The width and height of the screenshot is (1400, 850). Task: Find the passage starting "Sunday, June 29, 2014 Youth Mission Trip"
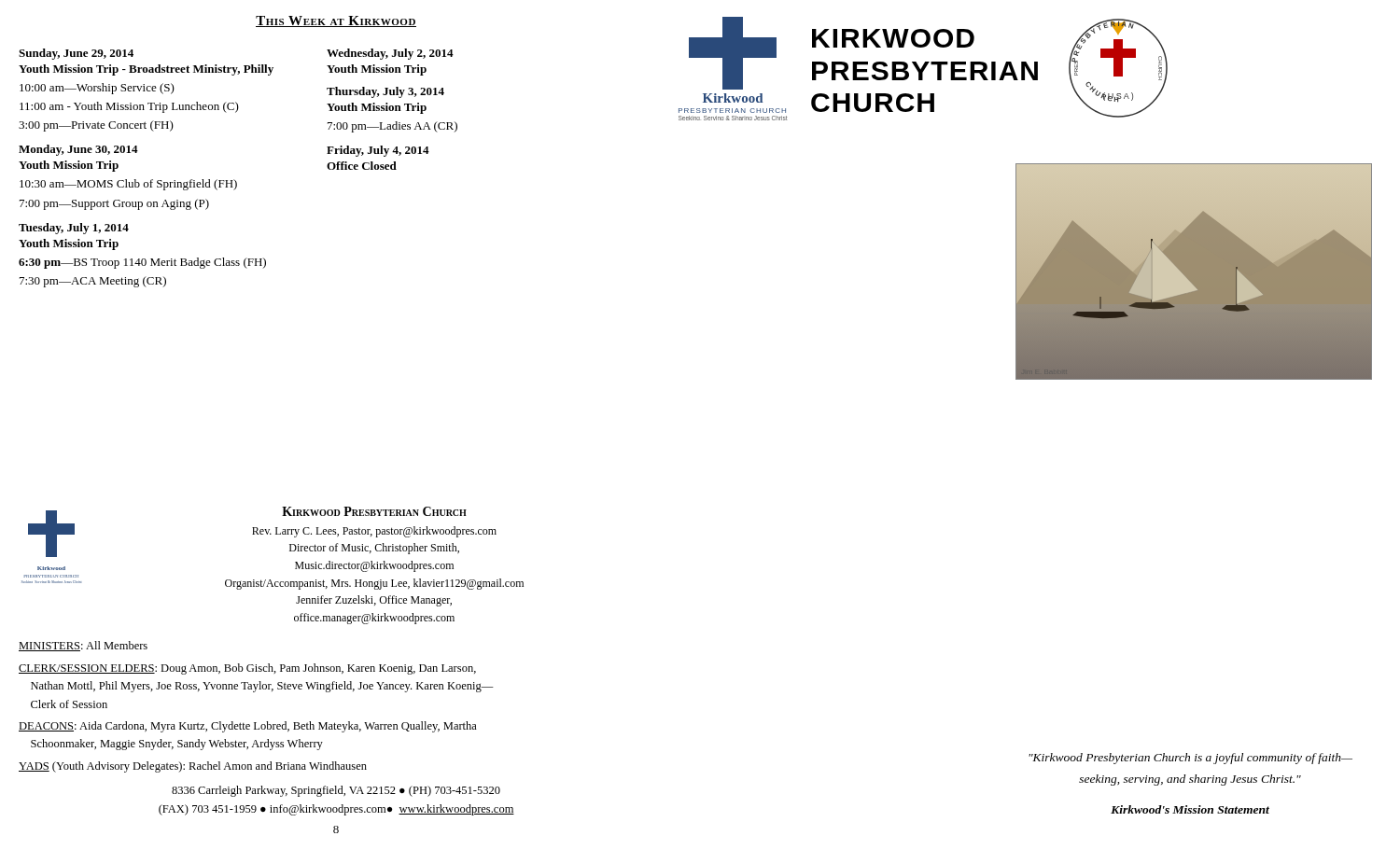[x=168, y=90]
